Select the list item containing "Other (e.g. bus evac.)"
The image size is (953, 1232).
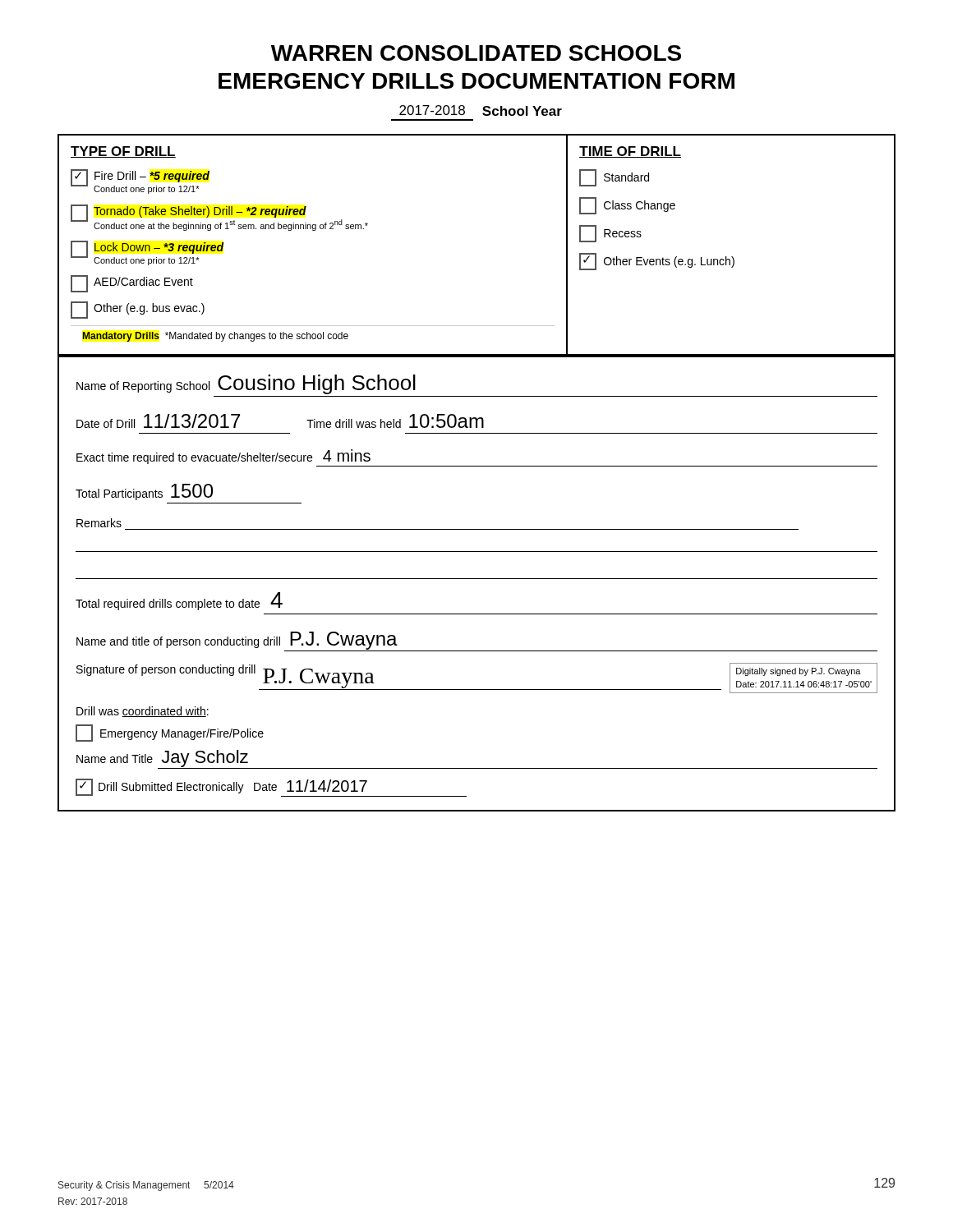tap(138, 310)
